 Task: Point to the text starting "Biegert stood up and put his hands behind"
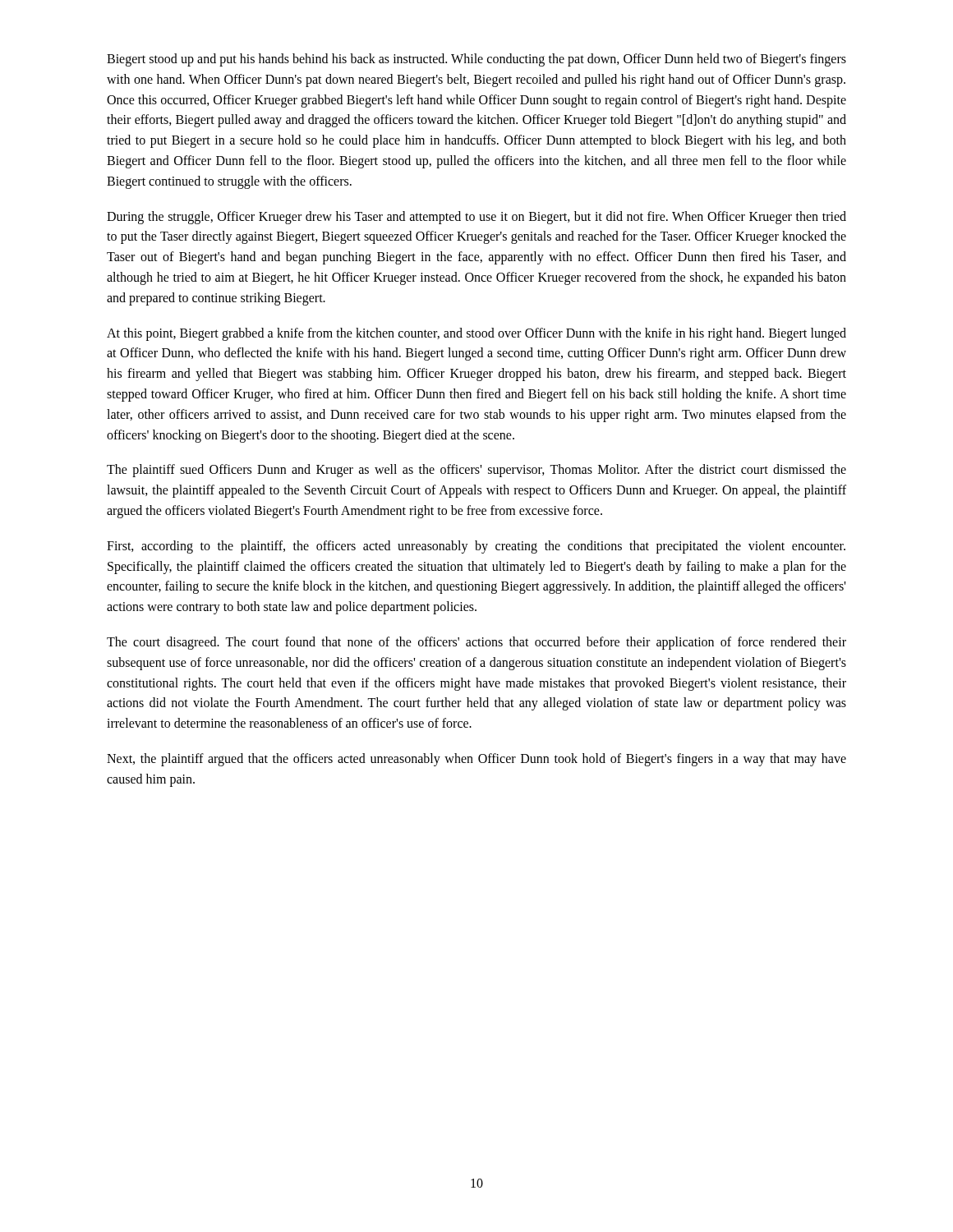coord(476,120)
